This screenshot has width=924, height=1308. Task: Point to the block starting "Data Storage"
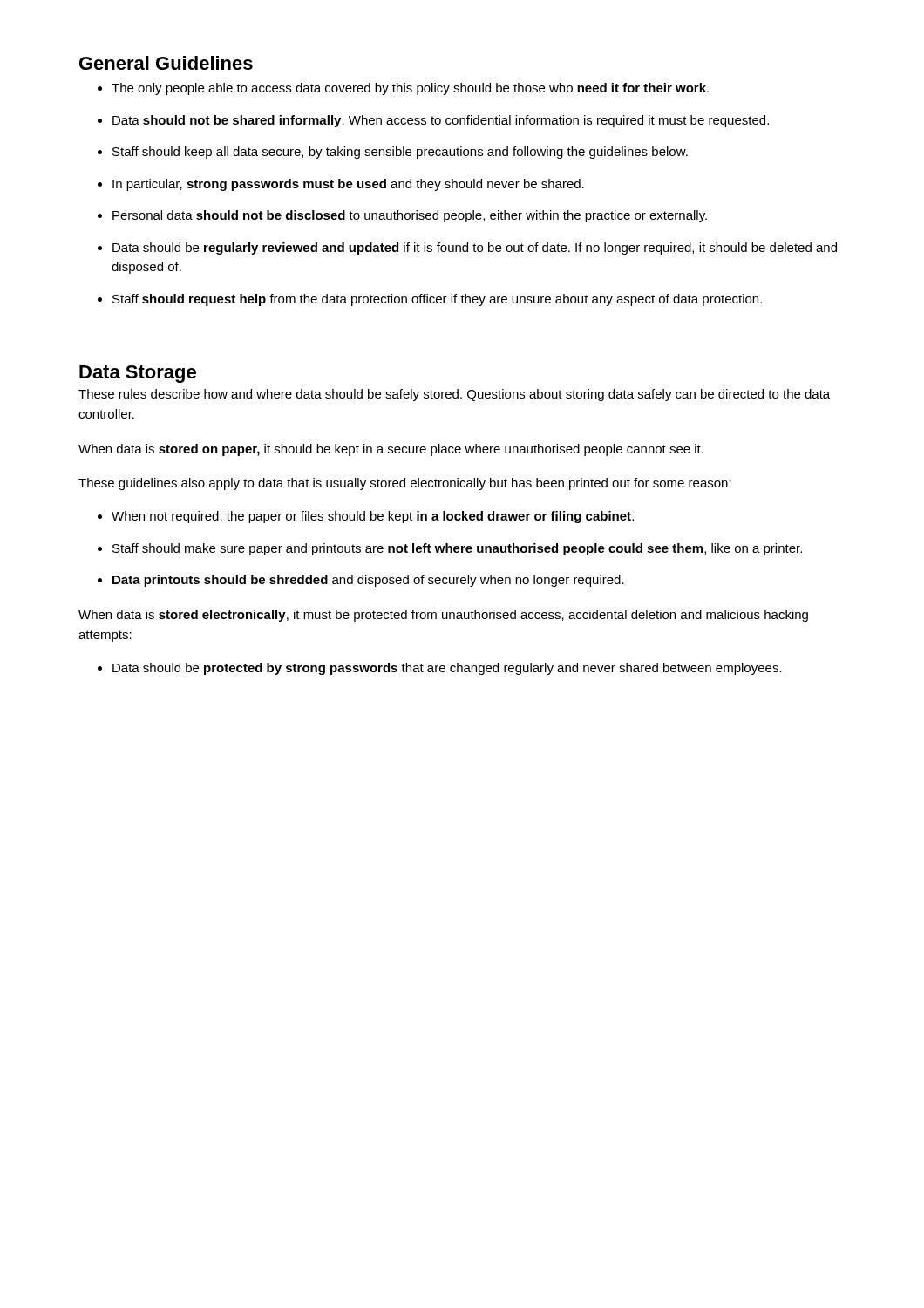(138, 372)
